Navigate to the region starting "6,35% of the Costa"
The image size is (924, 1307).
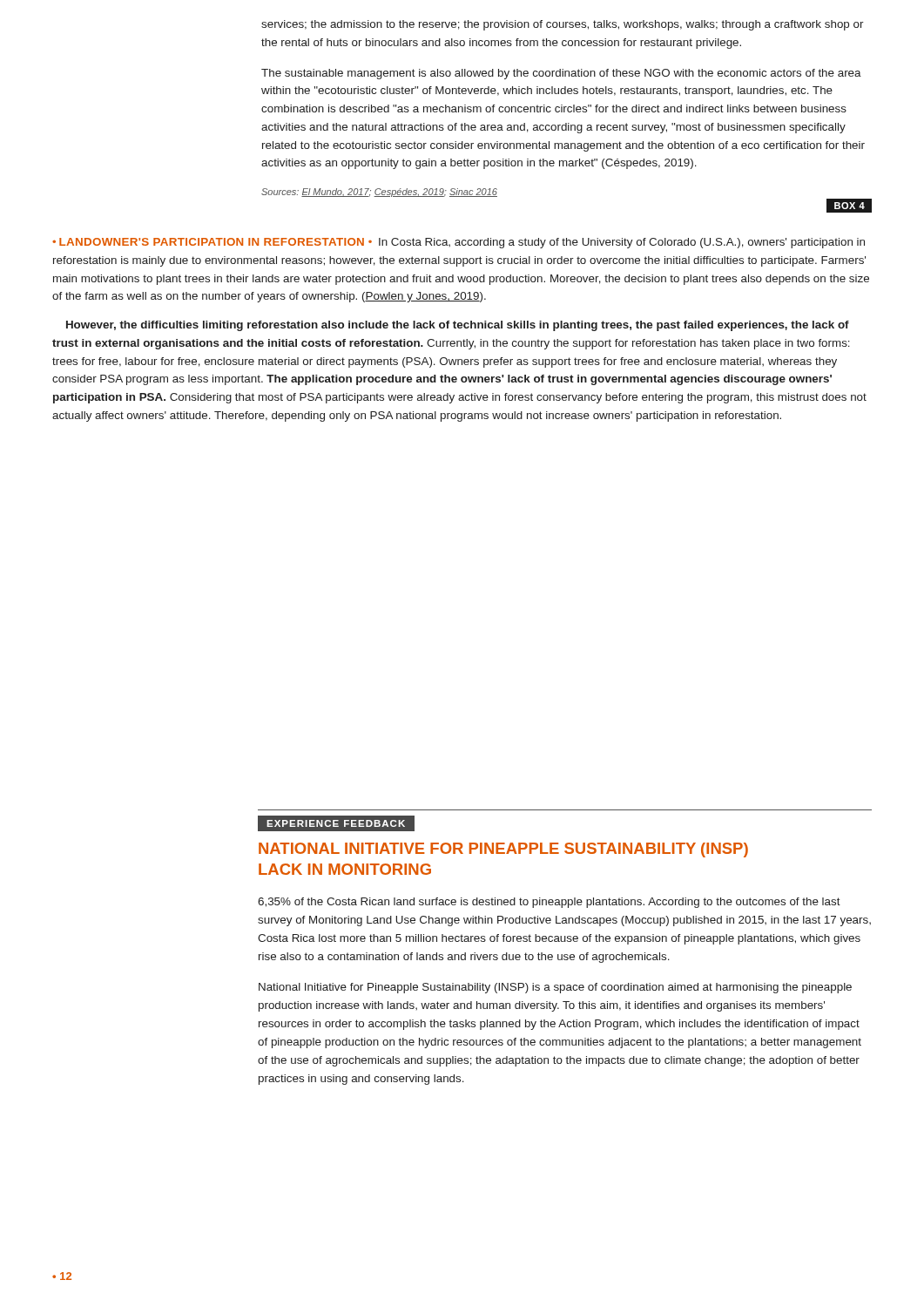565,929
